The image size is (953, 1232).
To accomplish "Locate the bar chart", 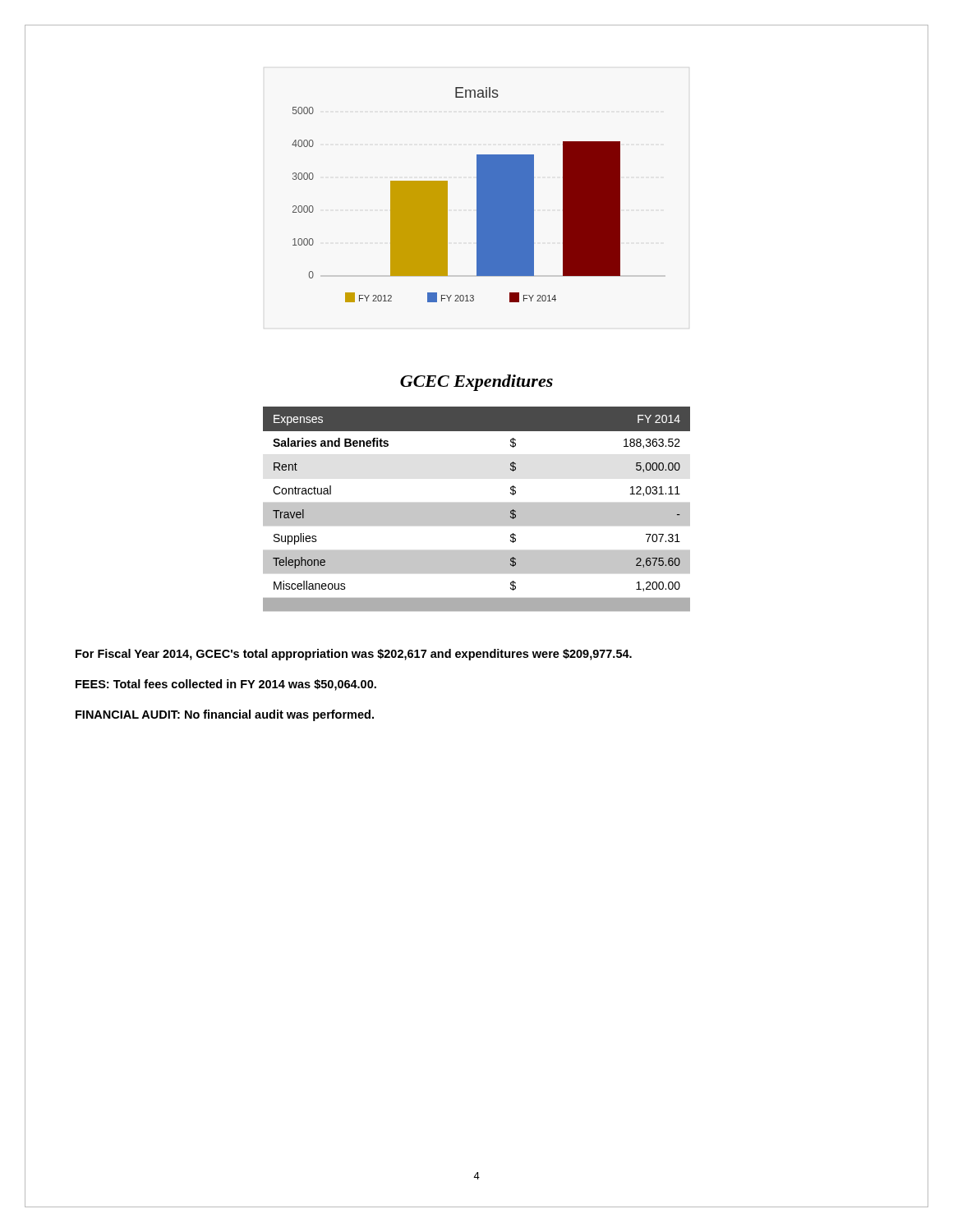I will tap(476, 198).
